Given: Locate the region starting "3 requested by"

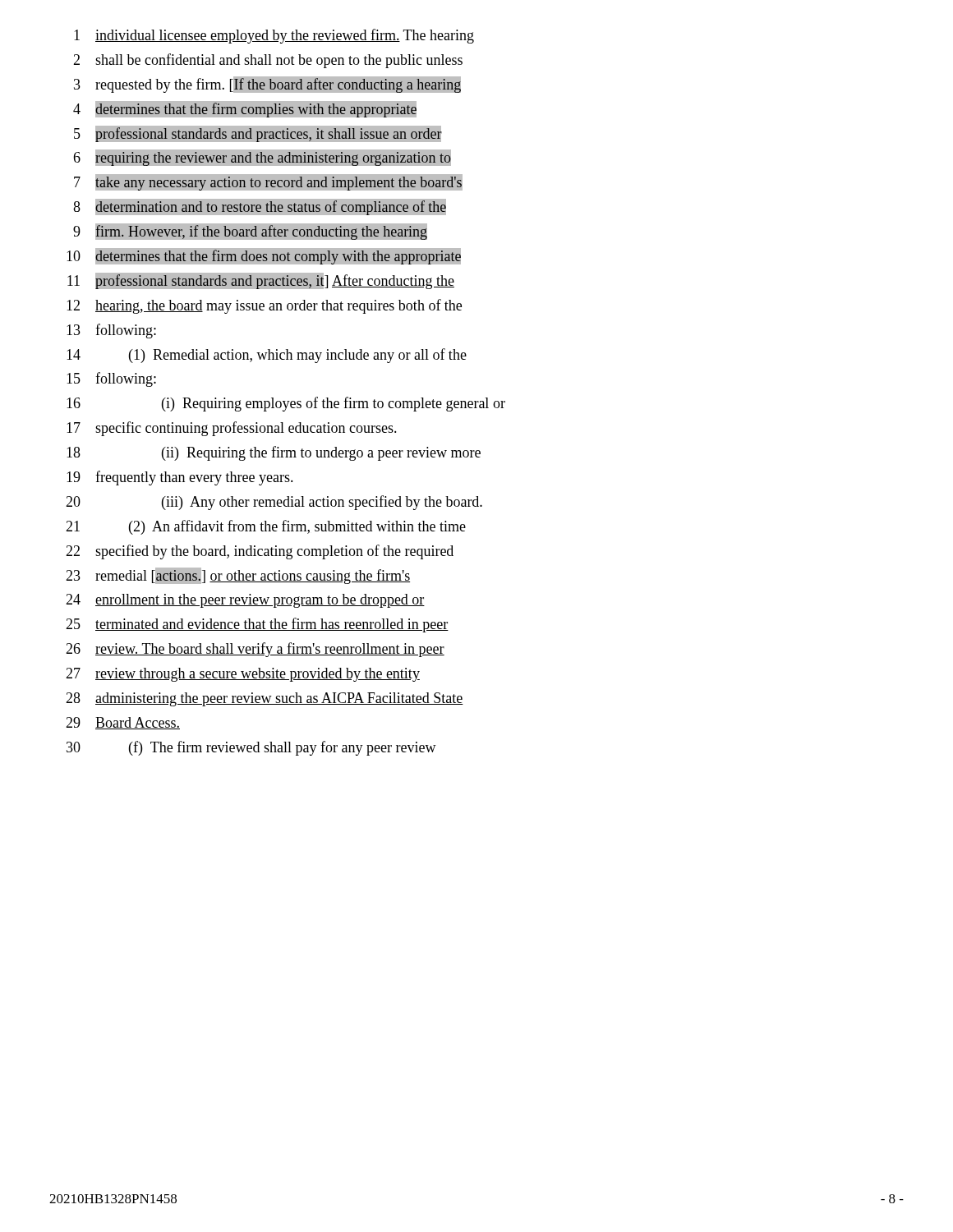Looking at the screenshot, I should [x=267, y=85].
